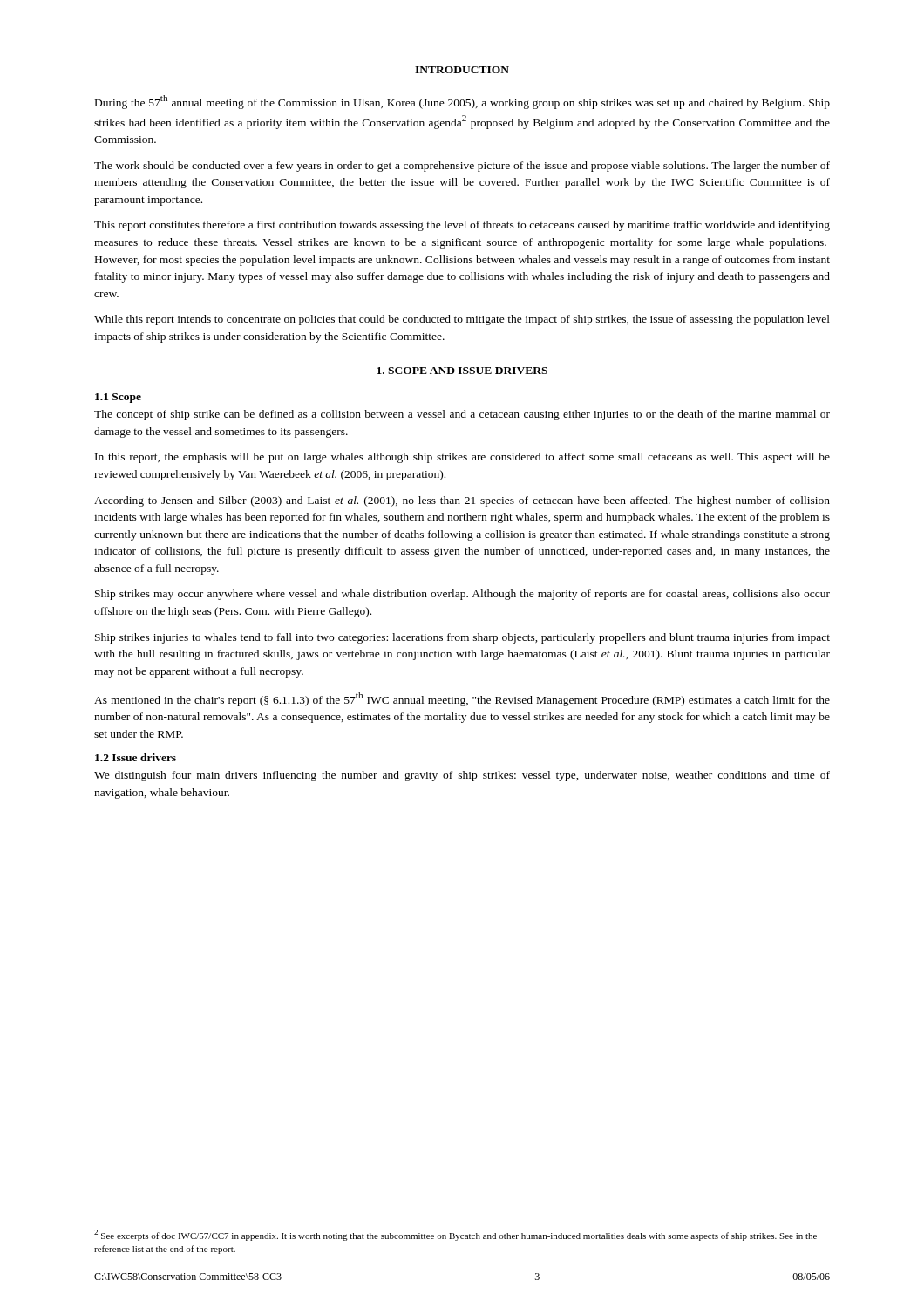This screenshot has width=924, height=1308.
Task: Find the text block that says "The concept of ship strike"
Action: [x=462, y=423]
